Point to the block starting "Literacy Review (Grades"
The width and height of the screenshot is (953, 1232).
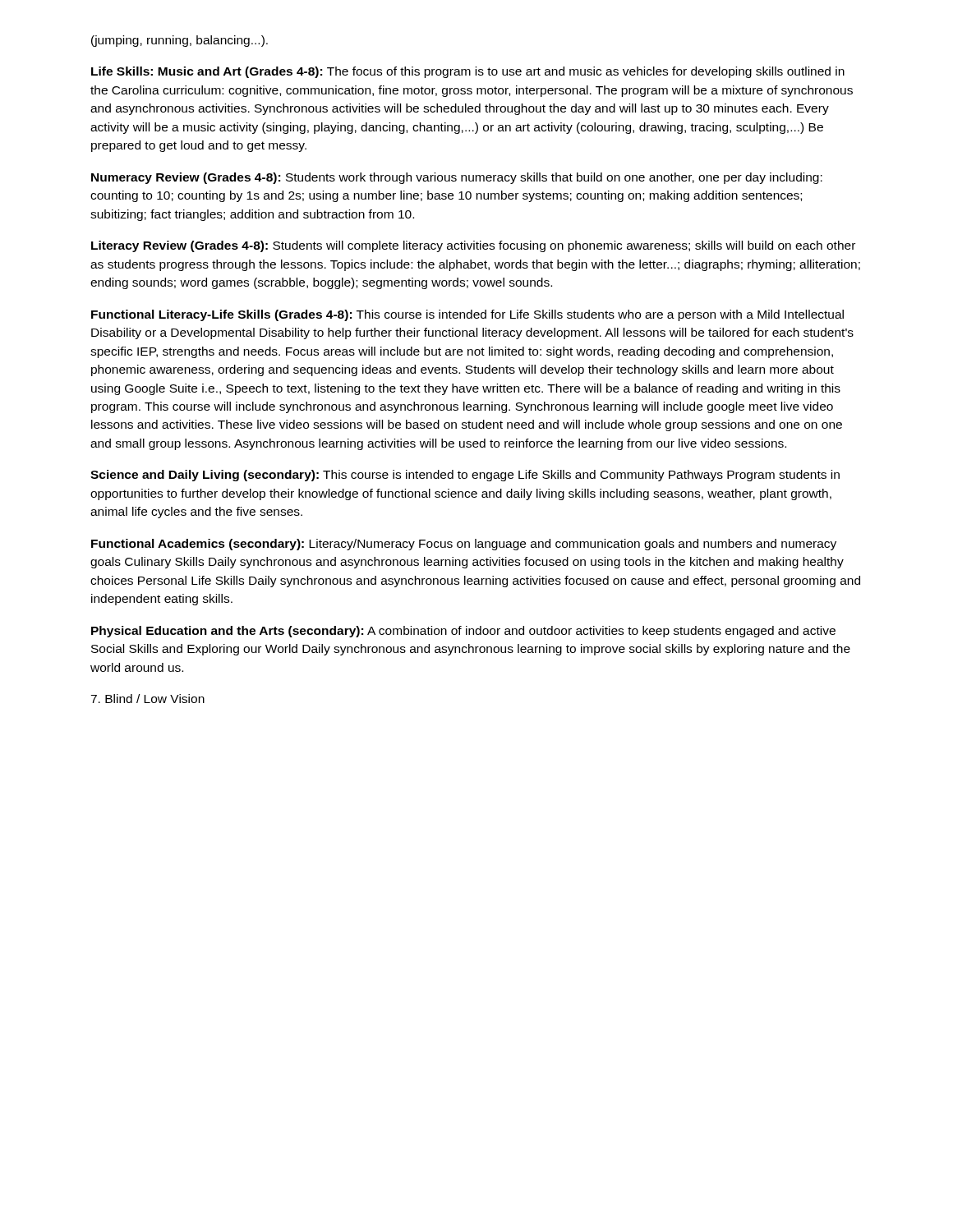click(476, 264)
